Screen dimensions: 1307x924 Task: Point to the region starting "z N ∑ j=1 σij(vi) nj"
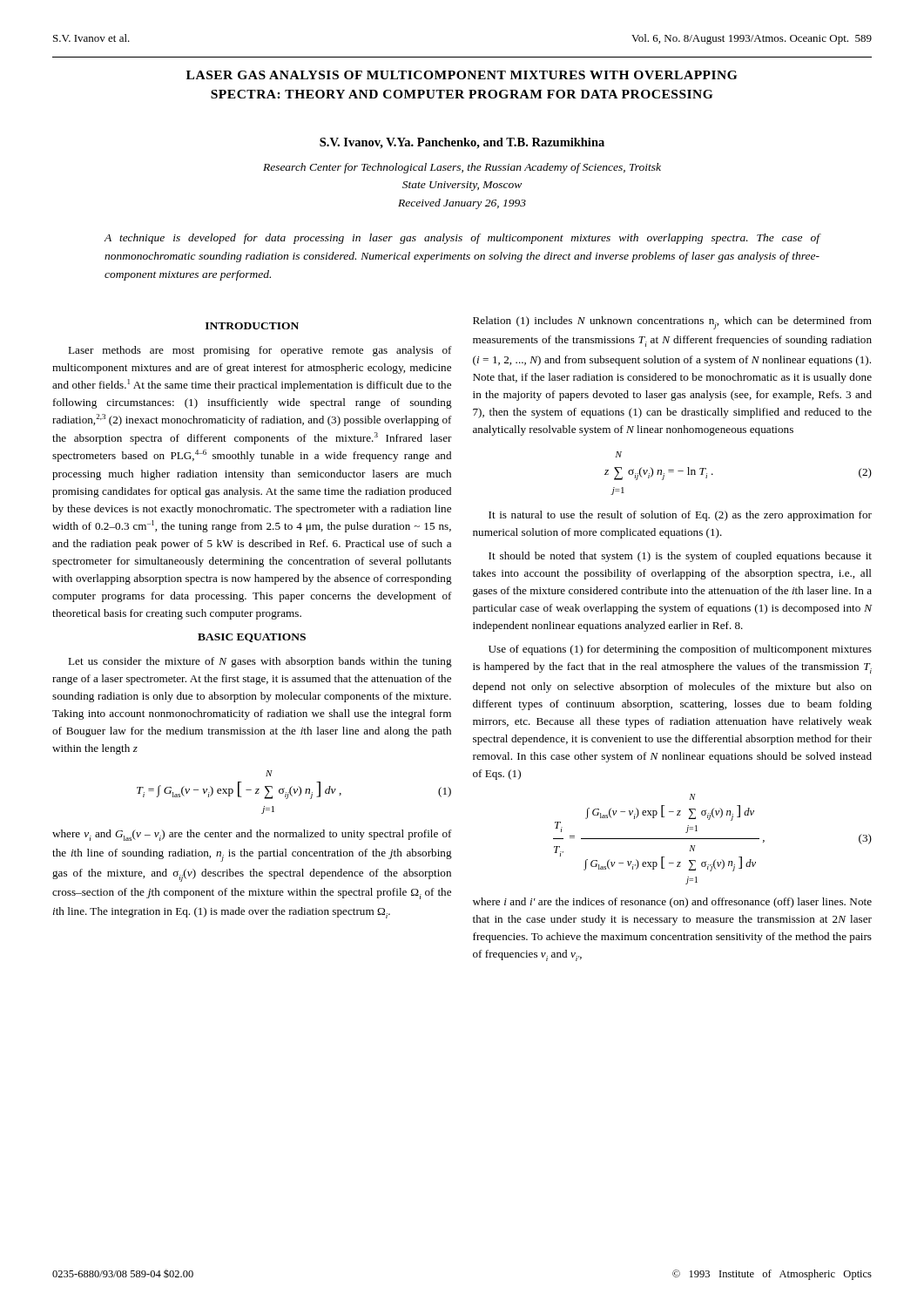[x=672, y=472]
